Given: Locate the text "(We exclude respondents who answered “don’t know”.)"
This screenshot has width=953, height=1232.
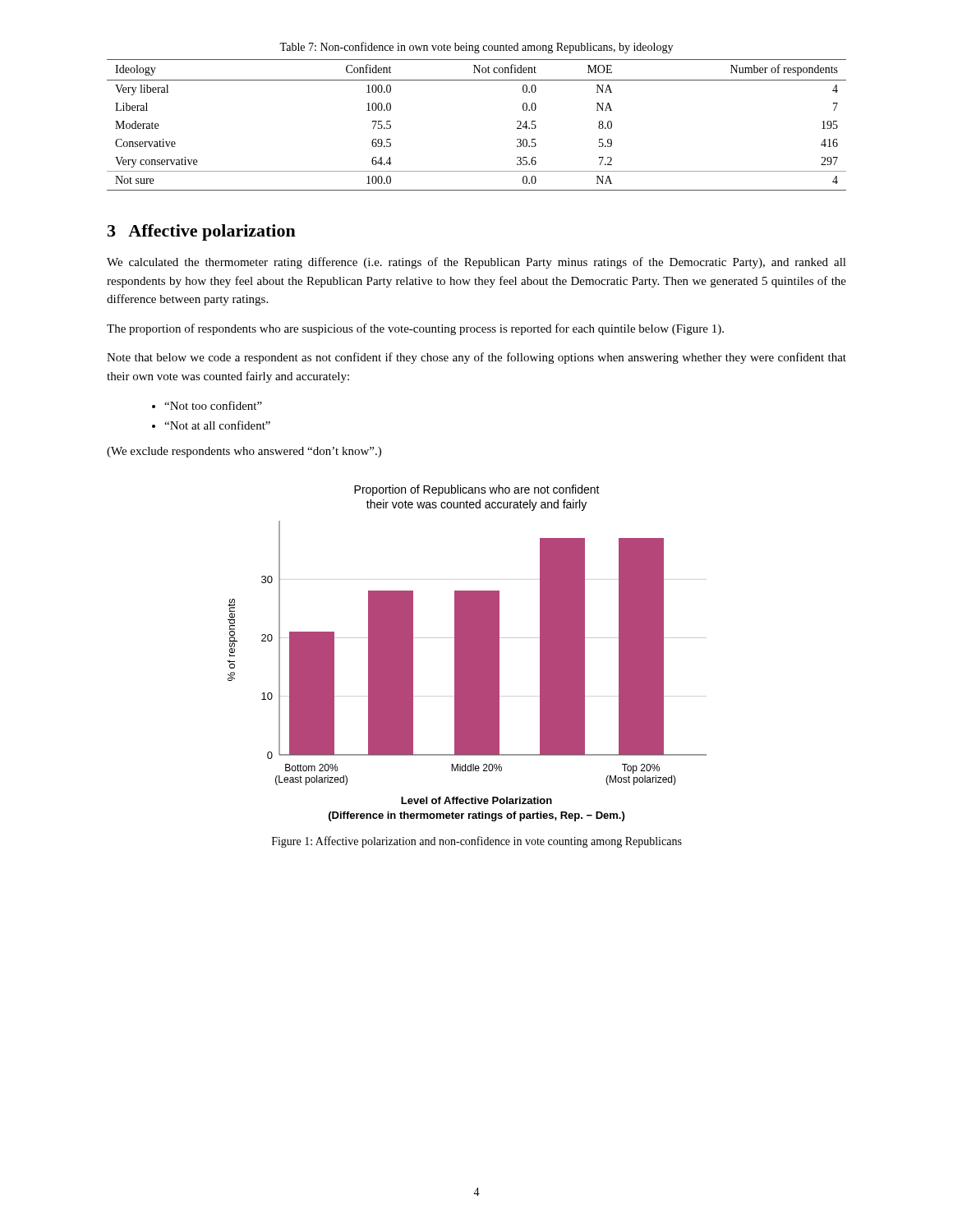Looking at the screenshot, I should click(x=244, y=451).
